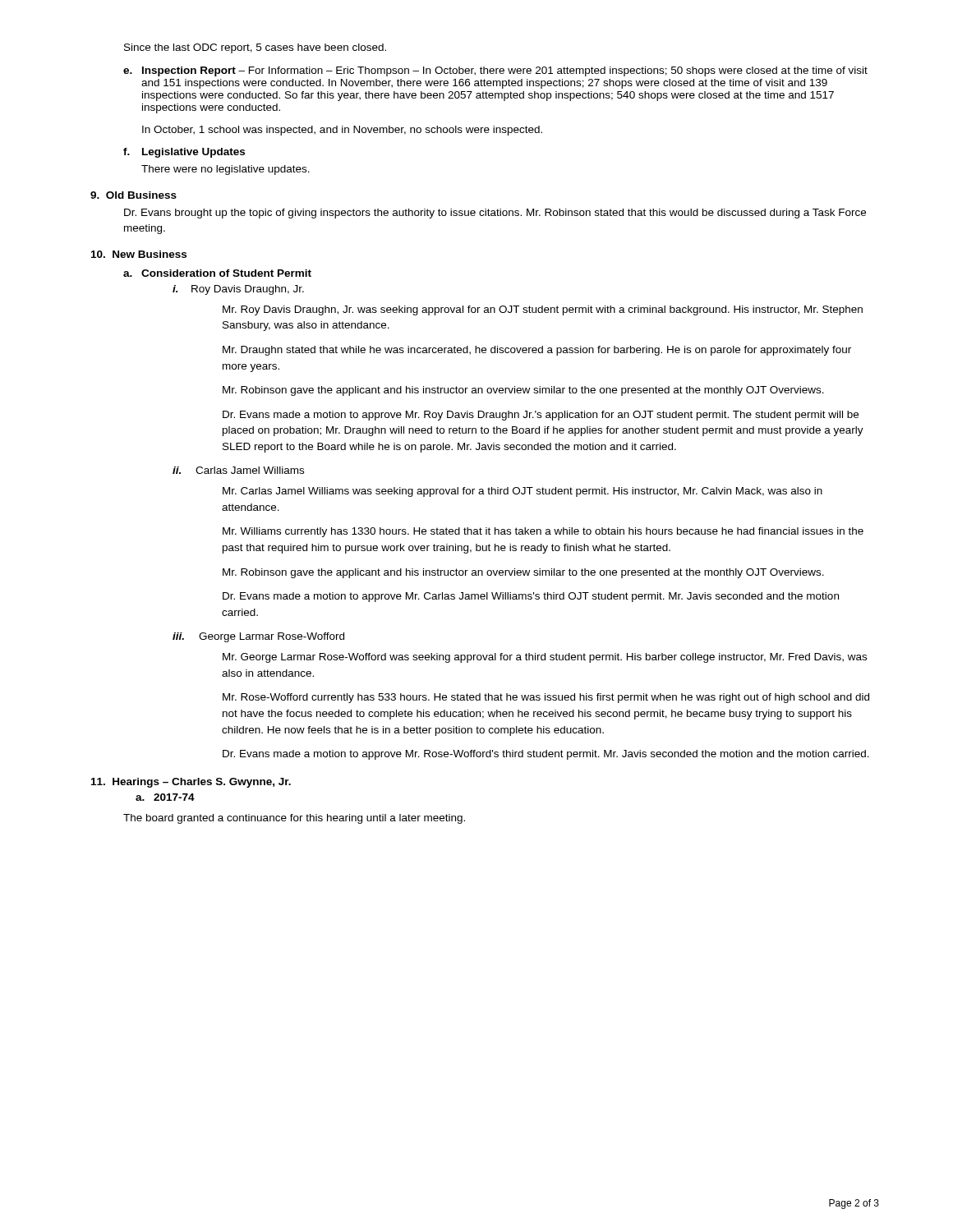
Task: Where does it say "ii. Carlas Jamel Williams"?
Action: 238,470
